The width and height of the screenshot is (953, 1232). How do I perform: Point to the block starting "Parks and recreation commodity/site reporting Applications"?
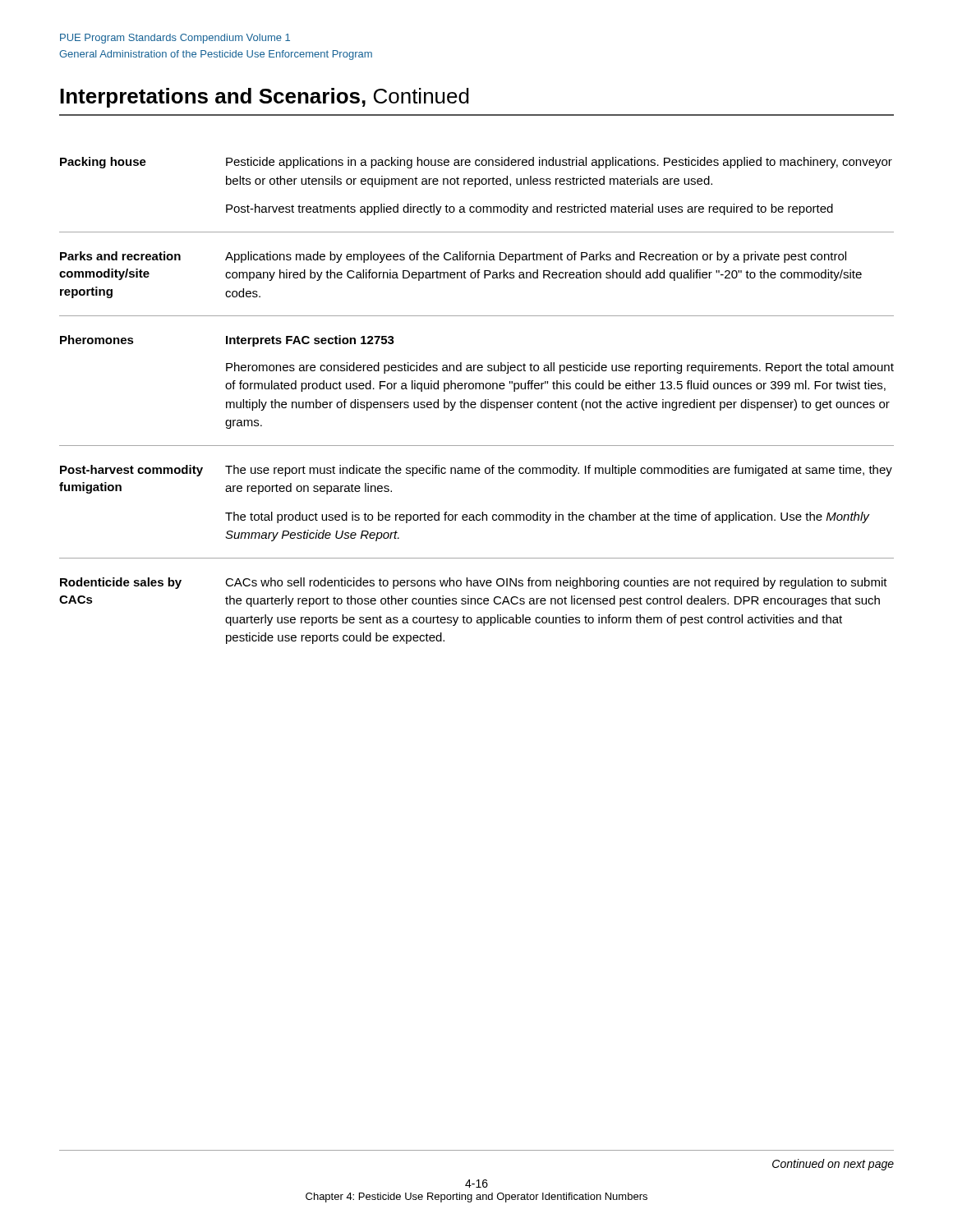[476, 274]
